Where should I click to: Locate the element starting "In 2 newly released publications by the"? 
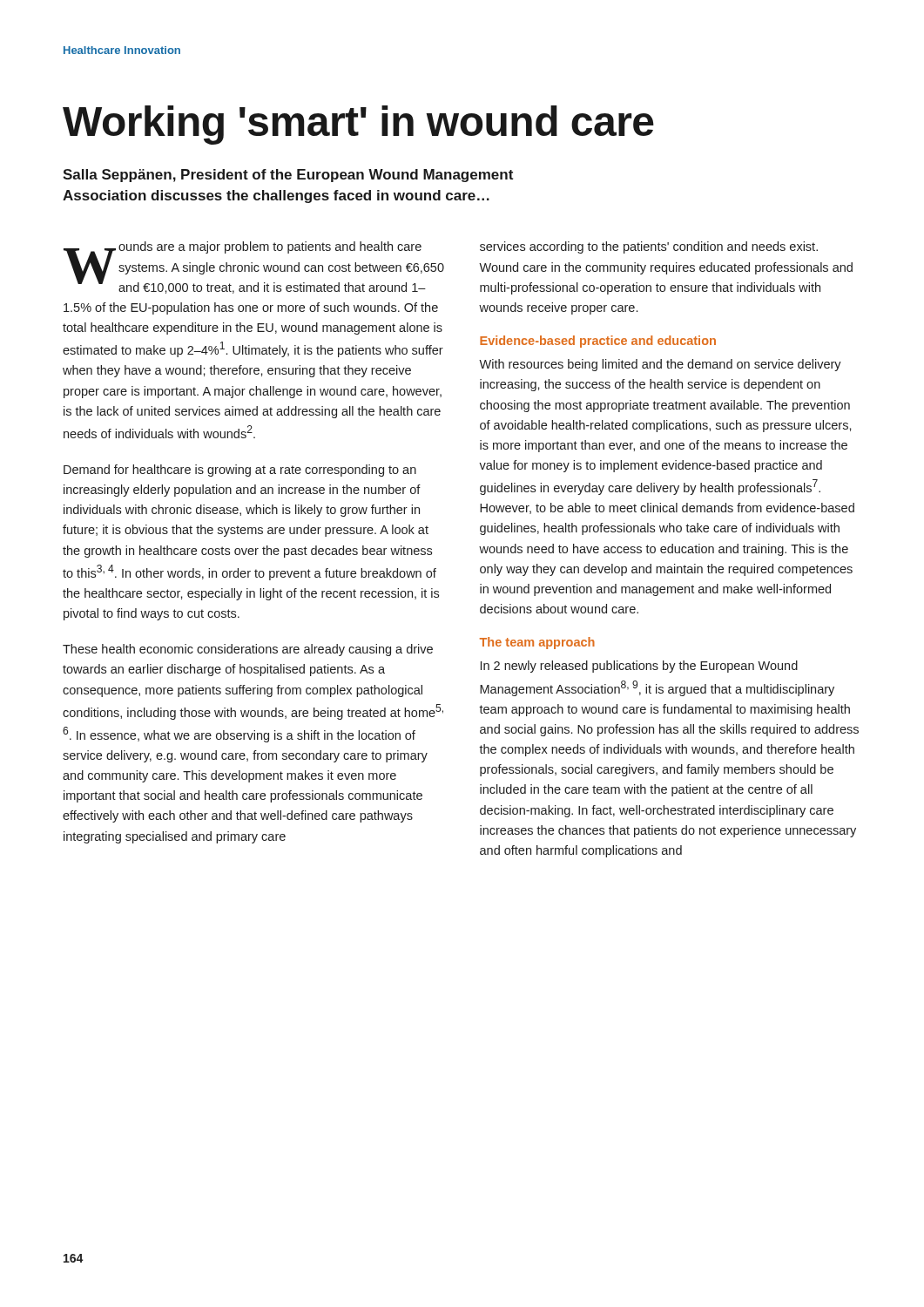coord(669,758)
